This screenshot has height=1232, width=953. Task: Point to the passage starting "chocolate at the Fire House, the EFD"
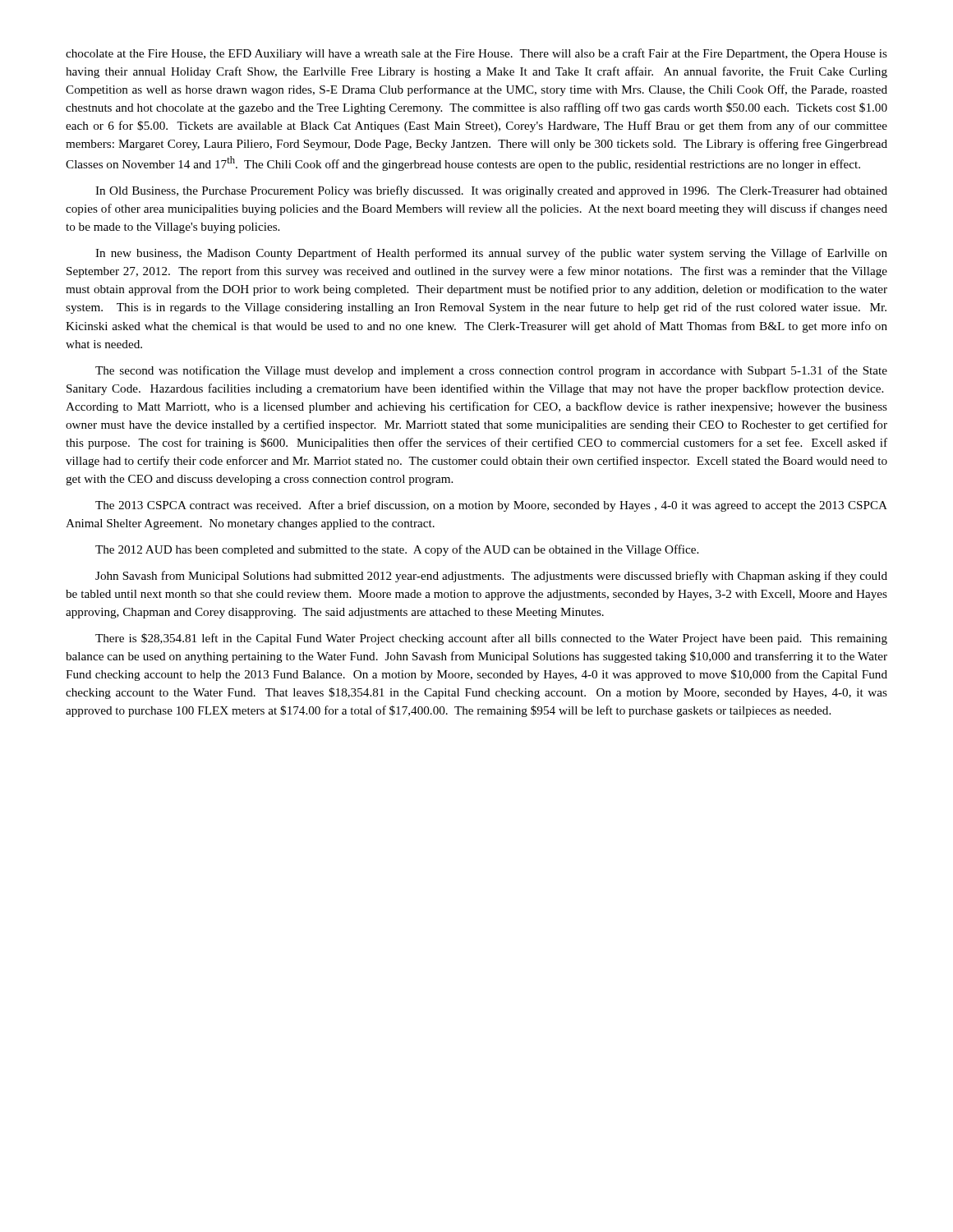click(x=476, y=108)
